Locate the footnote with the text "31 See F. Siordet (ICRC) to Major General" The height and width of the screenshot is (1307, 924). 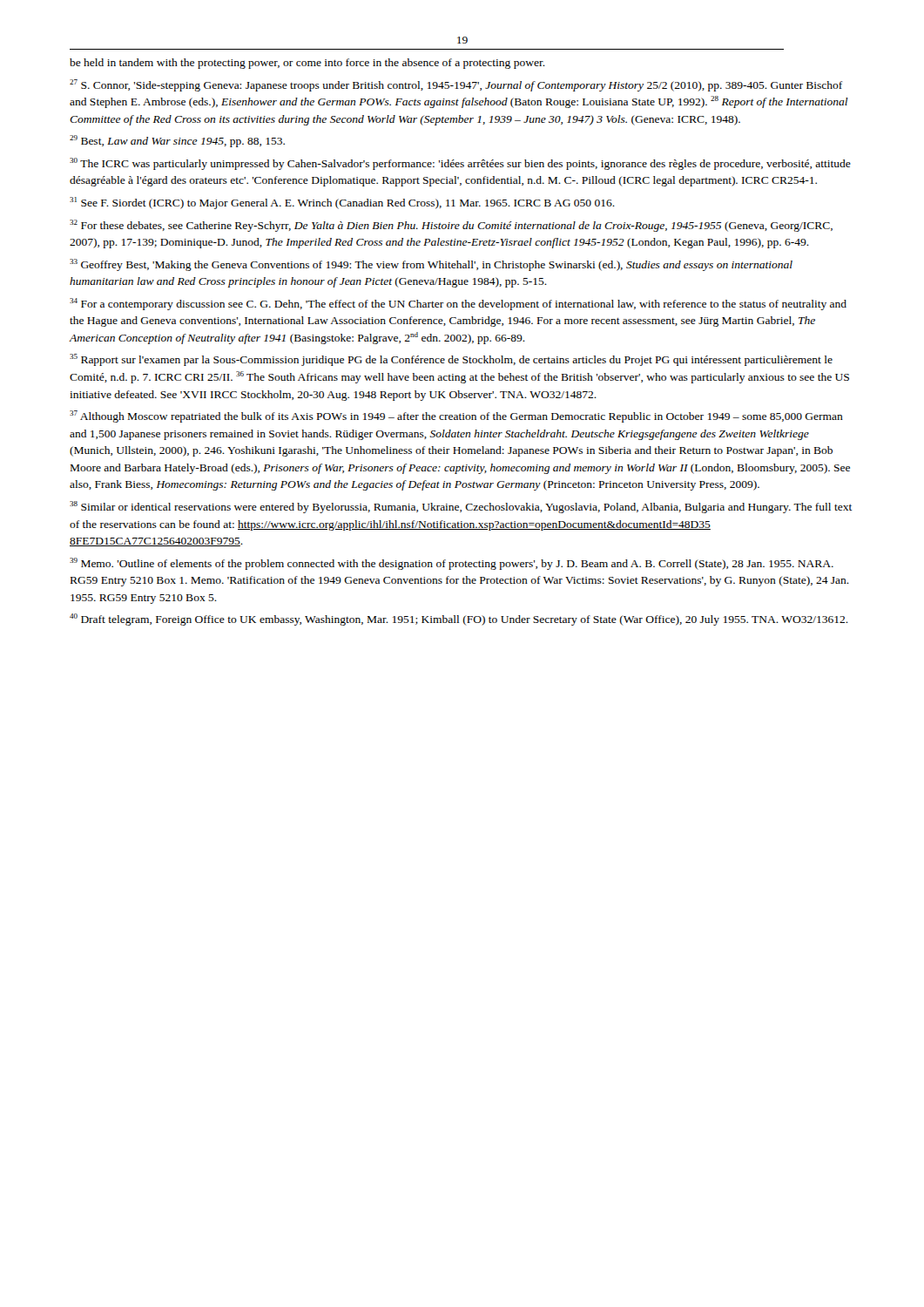(x=342, y=202)
